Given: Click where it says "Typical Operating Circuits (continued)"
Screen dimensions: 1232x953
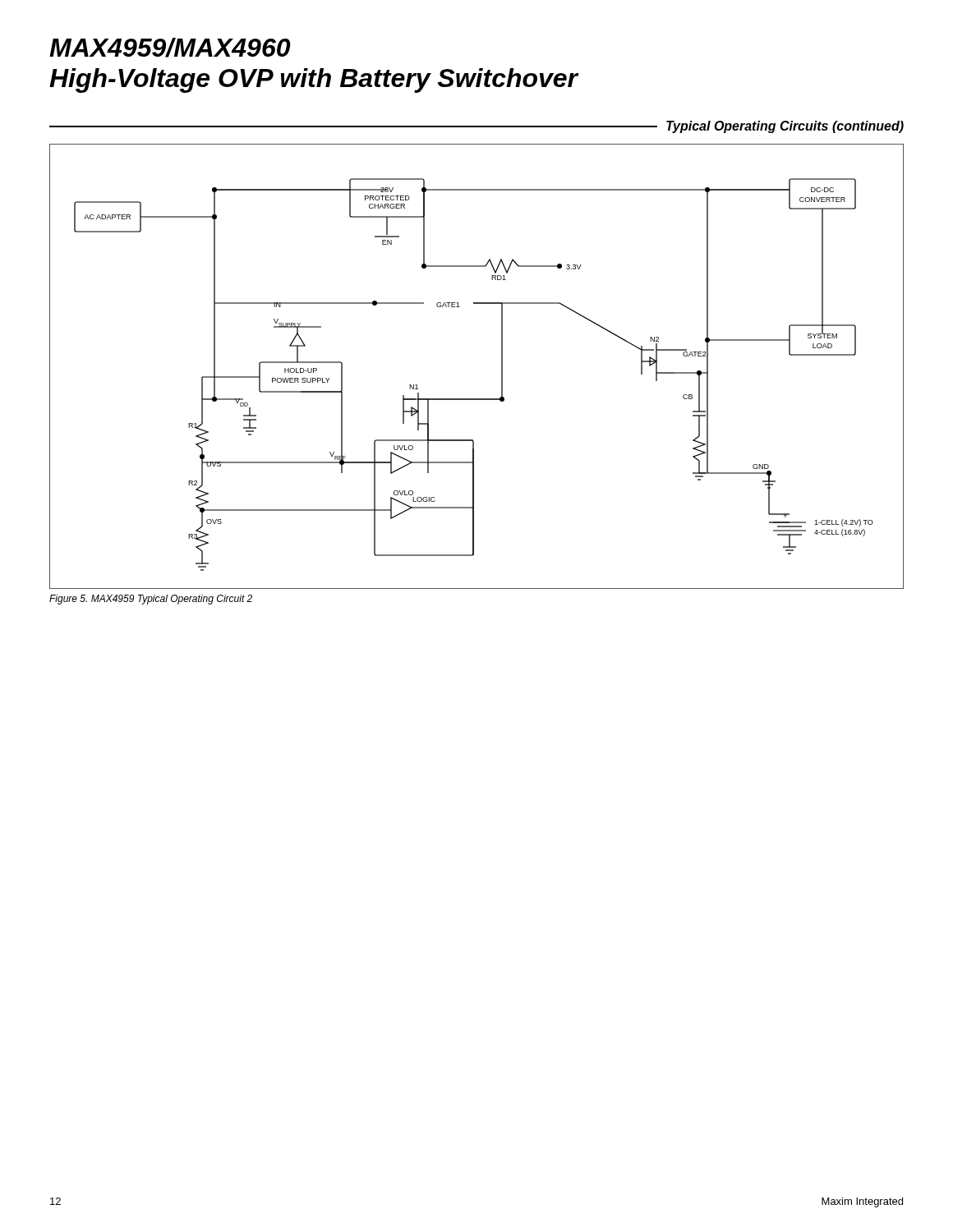Looking at the screenshot, I should click(x=476, y=127).
